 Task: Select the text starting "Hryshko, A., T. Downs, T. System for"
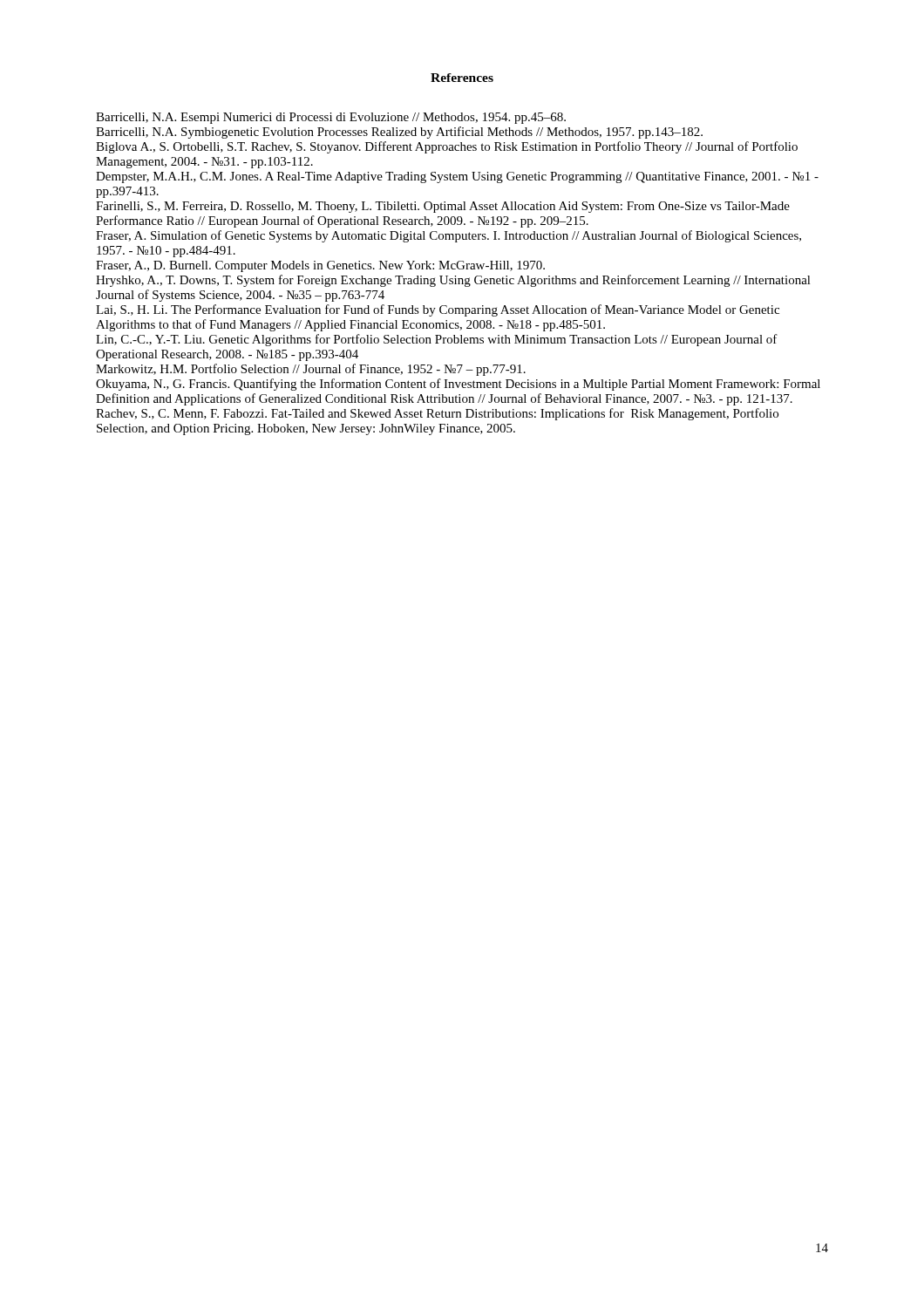[x=453, y=287]
